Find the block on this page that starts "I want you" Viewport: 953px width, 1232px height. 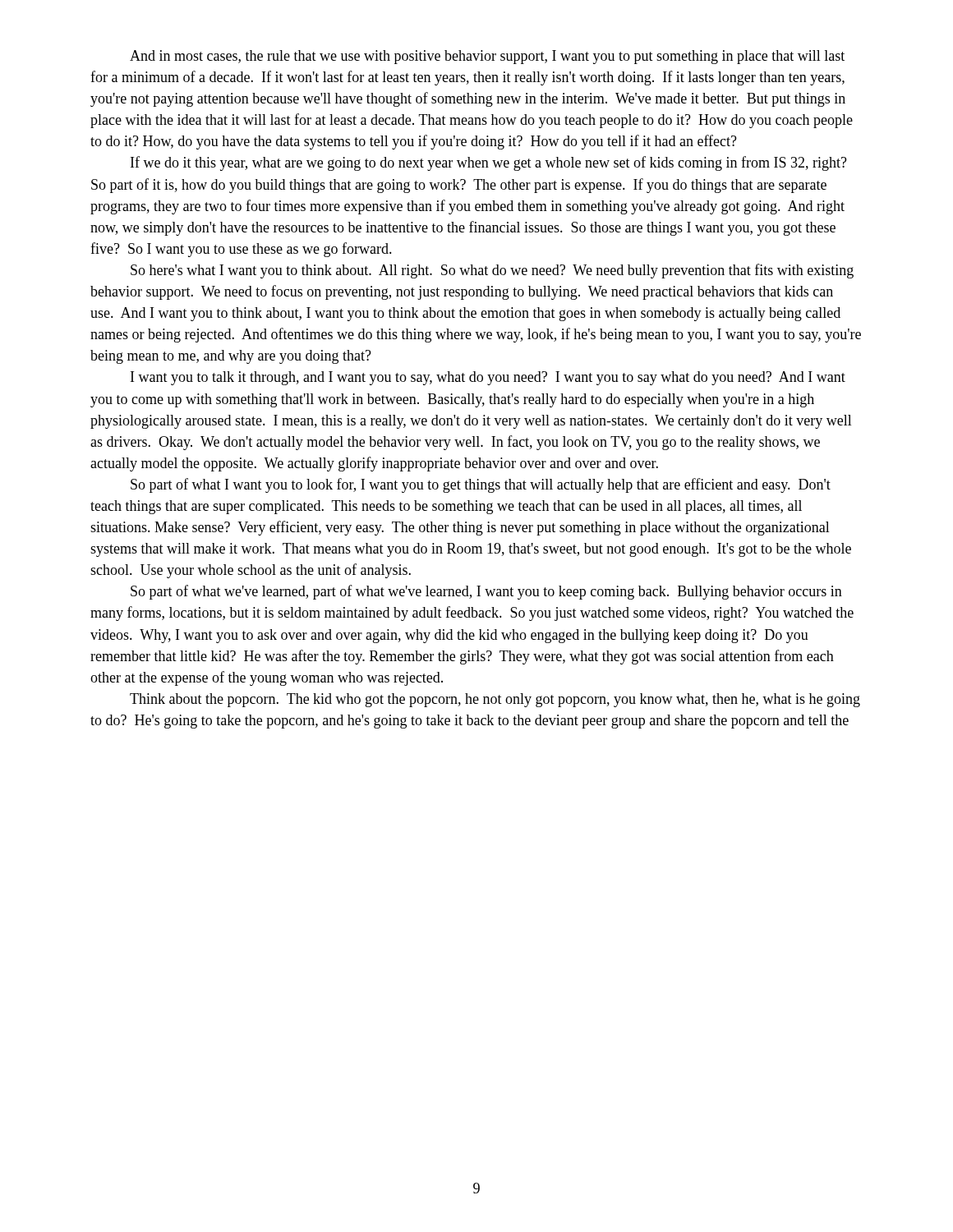(476, 420)
